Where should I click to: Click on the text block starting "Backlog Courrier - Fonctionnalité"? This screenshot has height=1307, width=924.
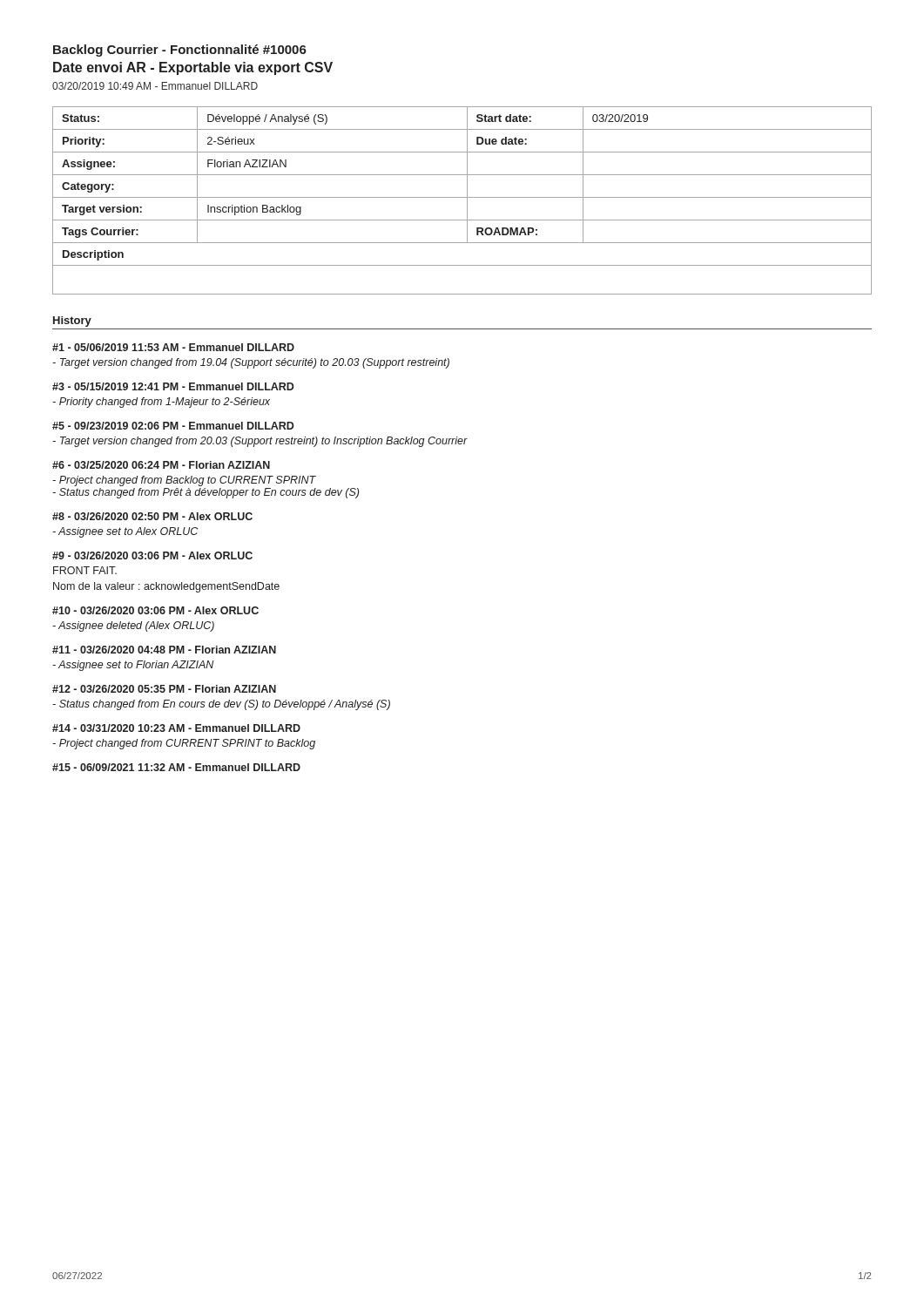[179, 49]
